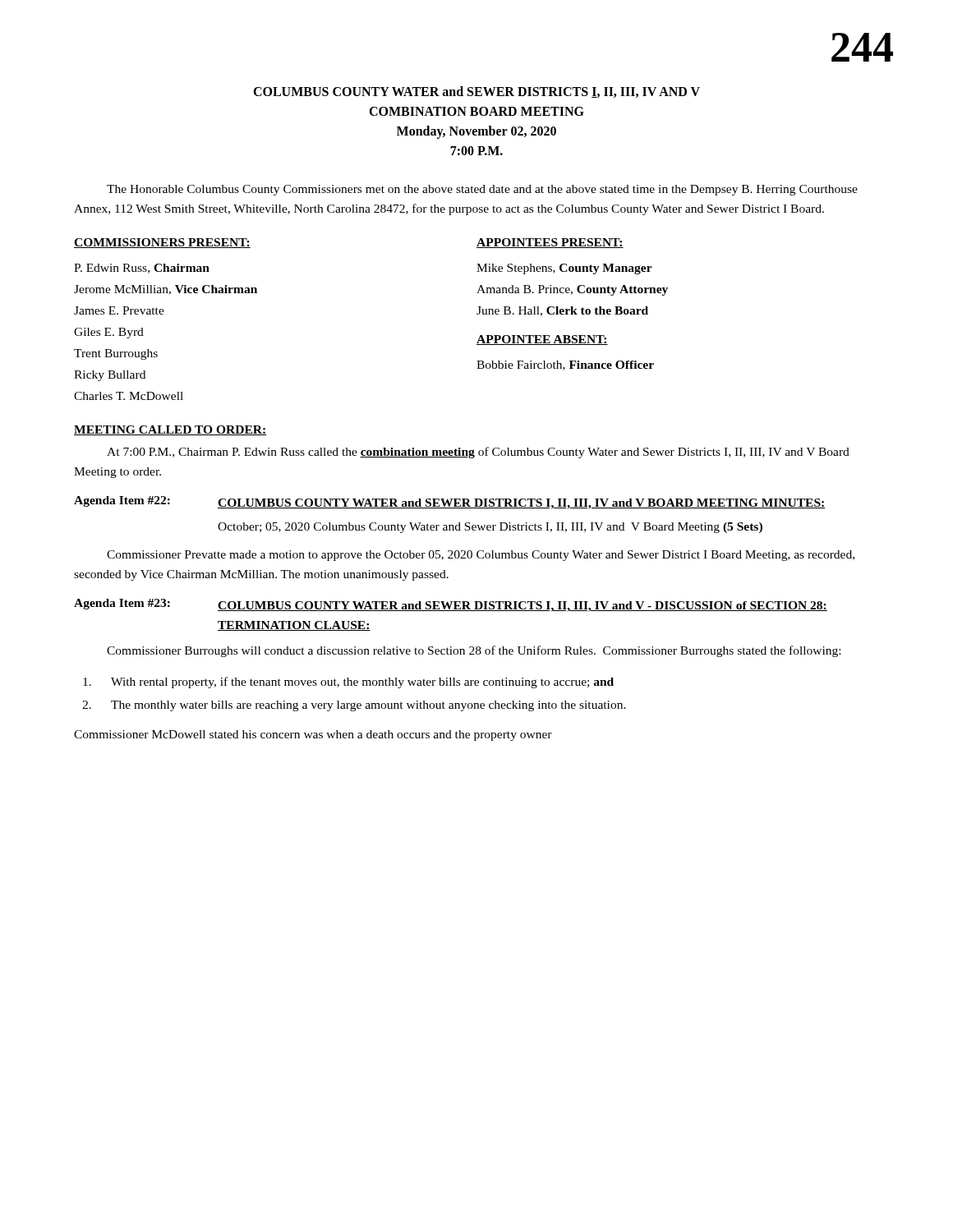
Task: Point to the block beginning "Commissioner McDowell stated his concern"
Action: (313, 734)
